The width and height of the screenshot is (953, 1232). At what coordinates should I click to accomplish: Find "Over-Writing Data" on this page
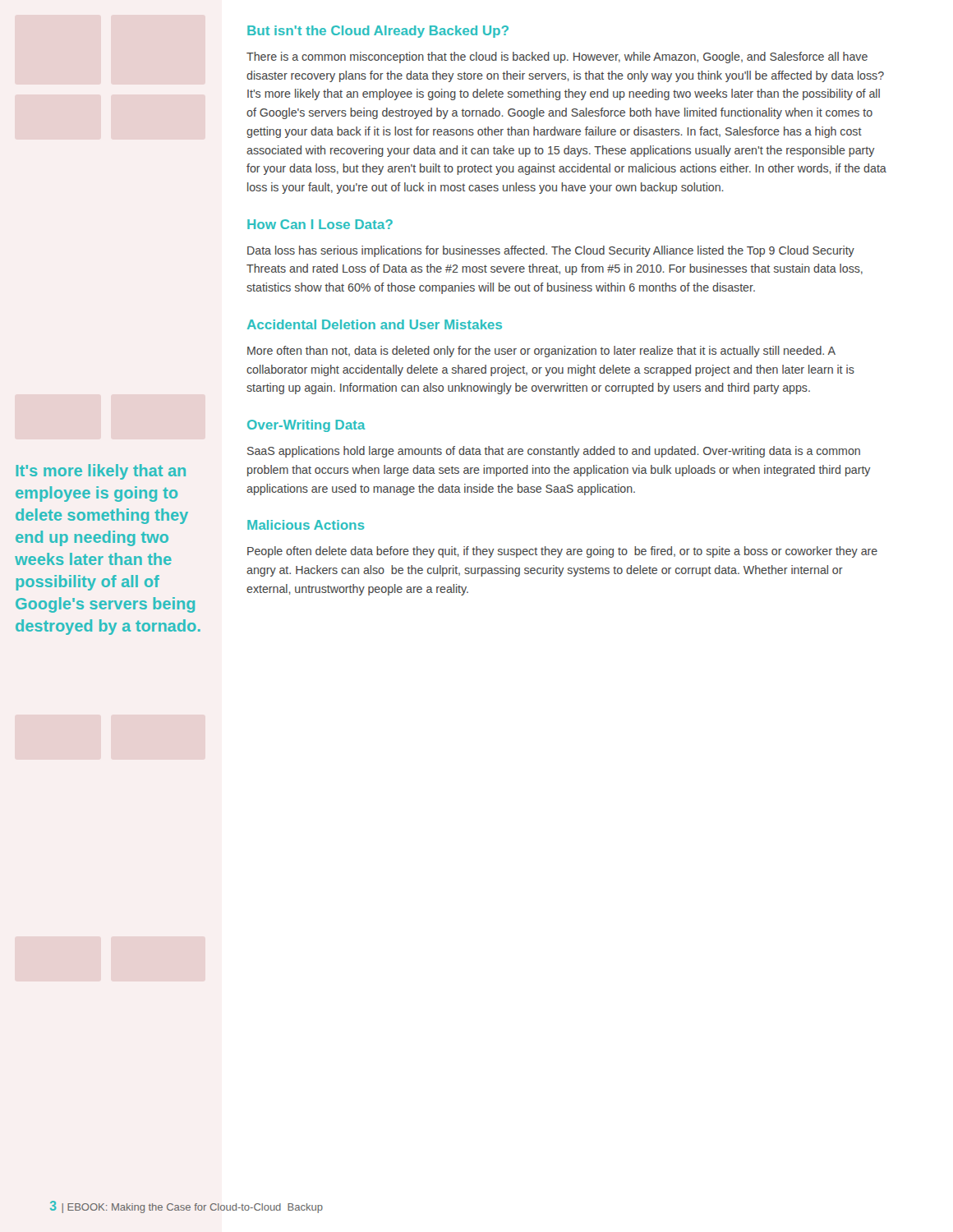(x=306, y=425)
